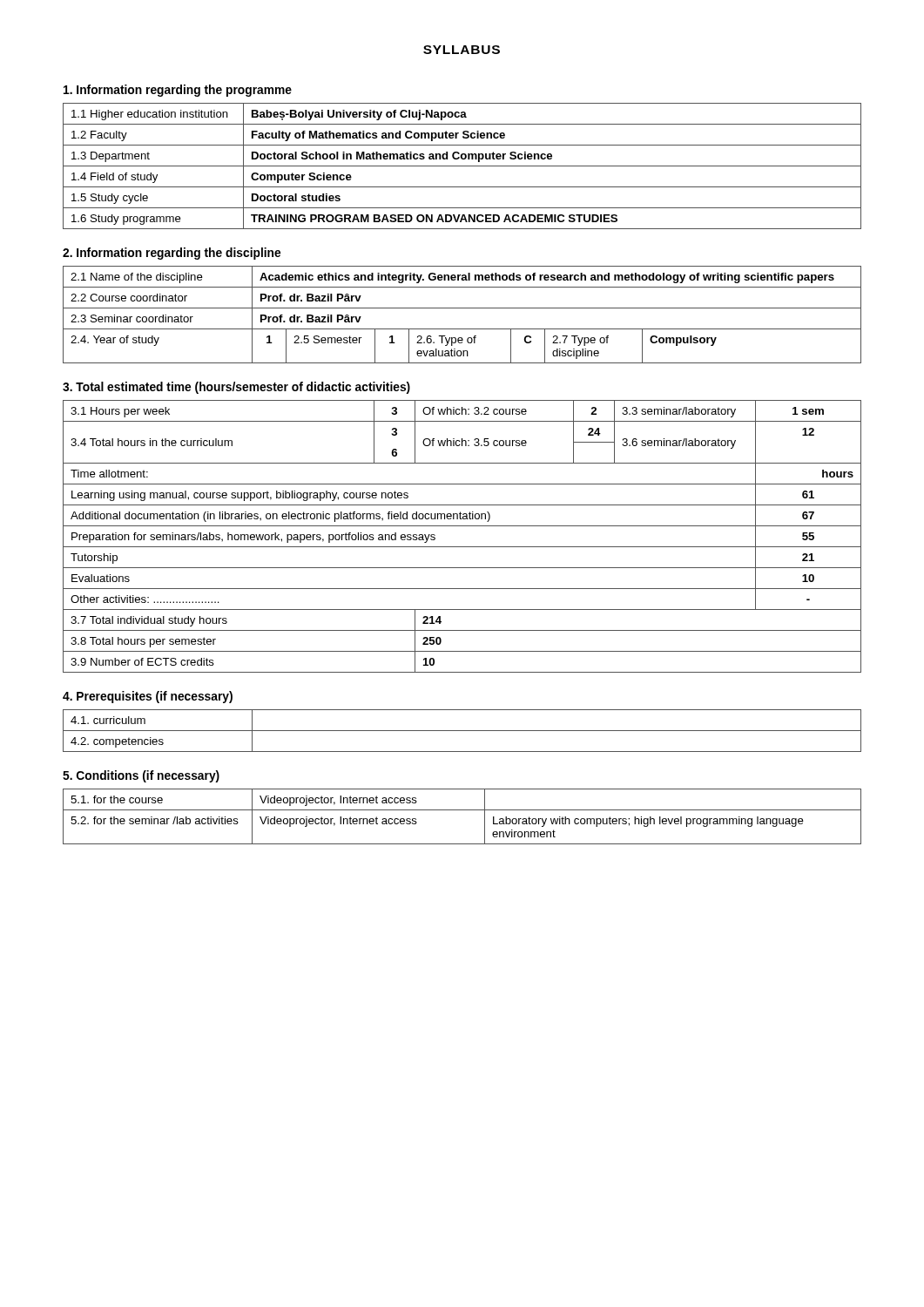
Task: Locate the passage starting "2. Information regarding"
Action: click(x=172, y=253)
